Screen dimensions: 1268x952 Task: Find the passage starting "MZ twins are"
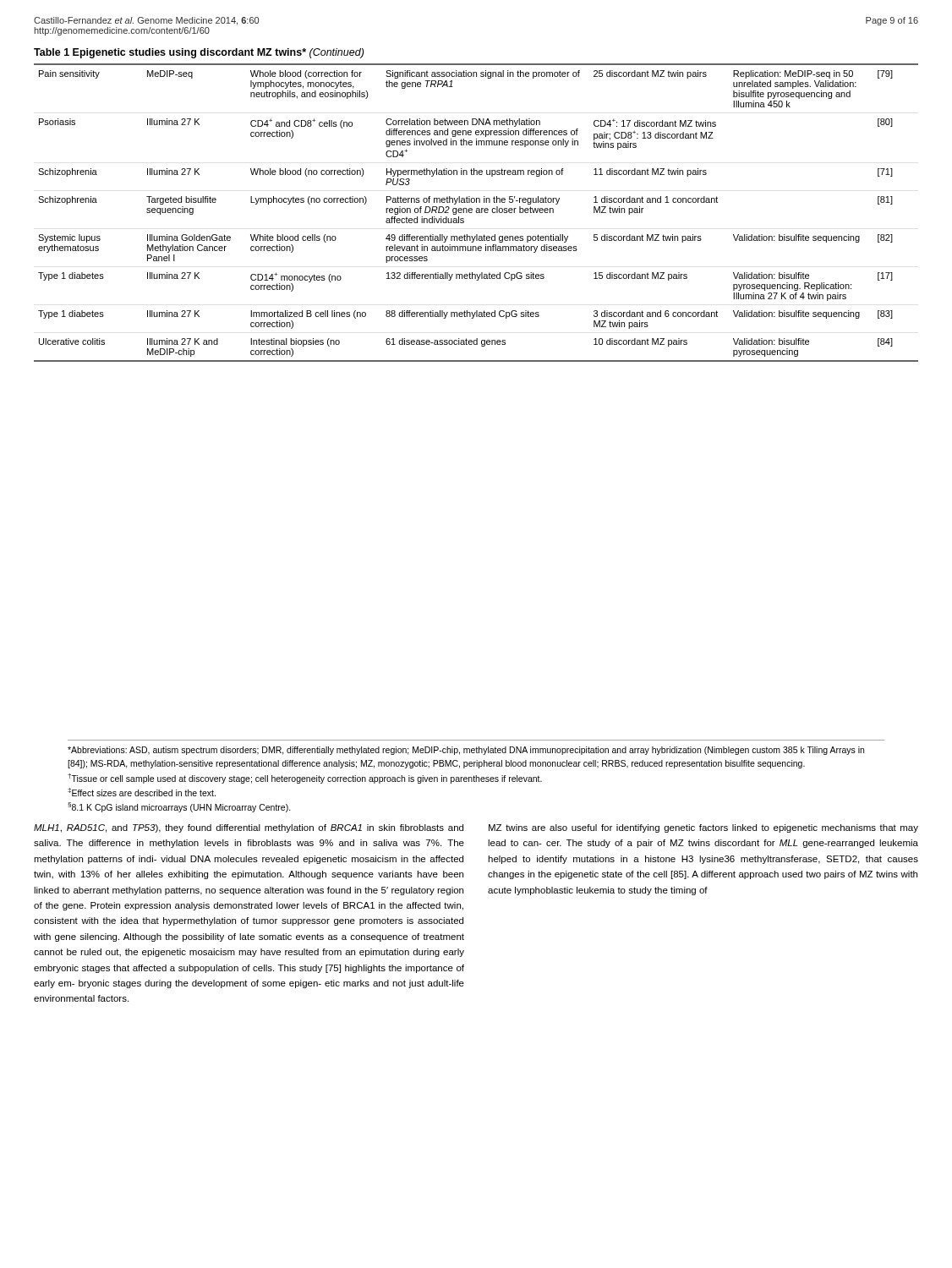pyautogui.click(x=703, y=859)
